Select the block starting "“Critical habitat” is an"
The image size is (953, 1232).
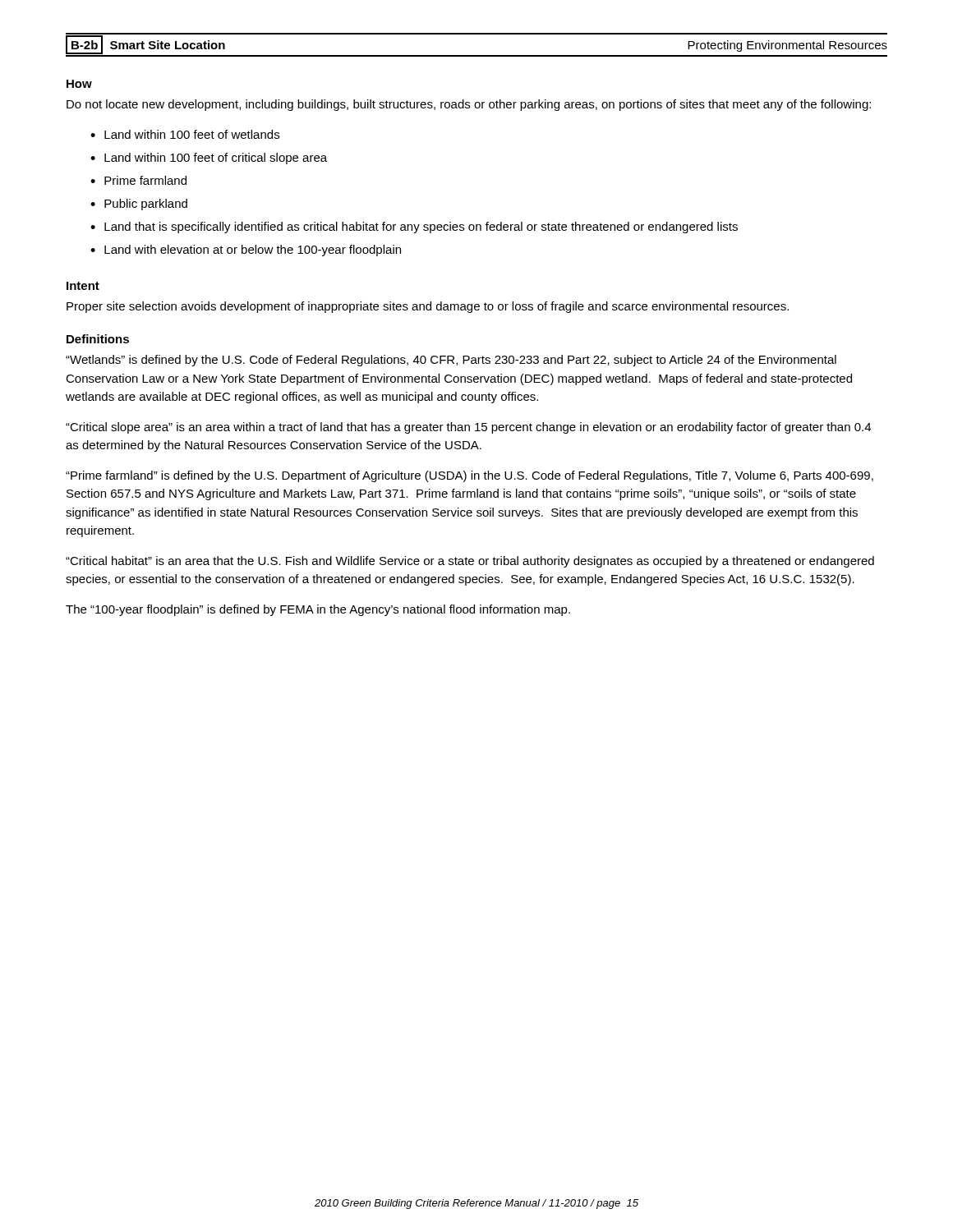coord(476,570)
